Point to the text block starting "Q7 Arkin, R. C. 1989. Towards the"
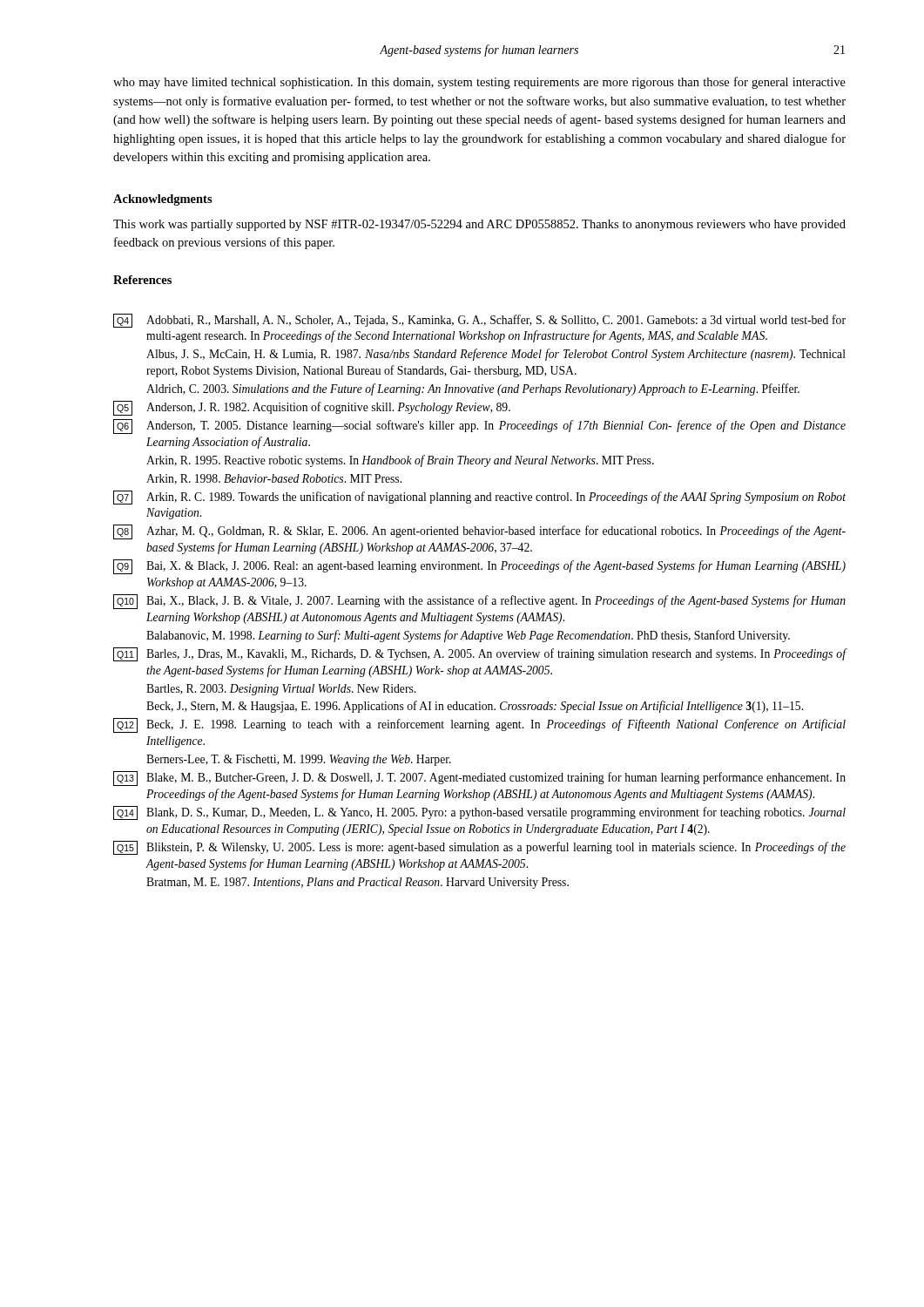Viewport: 924px width, 1307px height. tap(479, 506)
